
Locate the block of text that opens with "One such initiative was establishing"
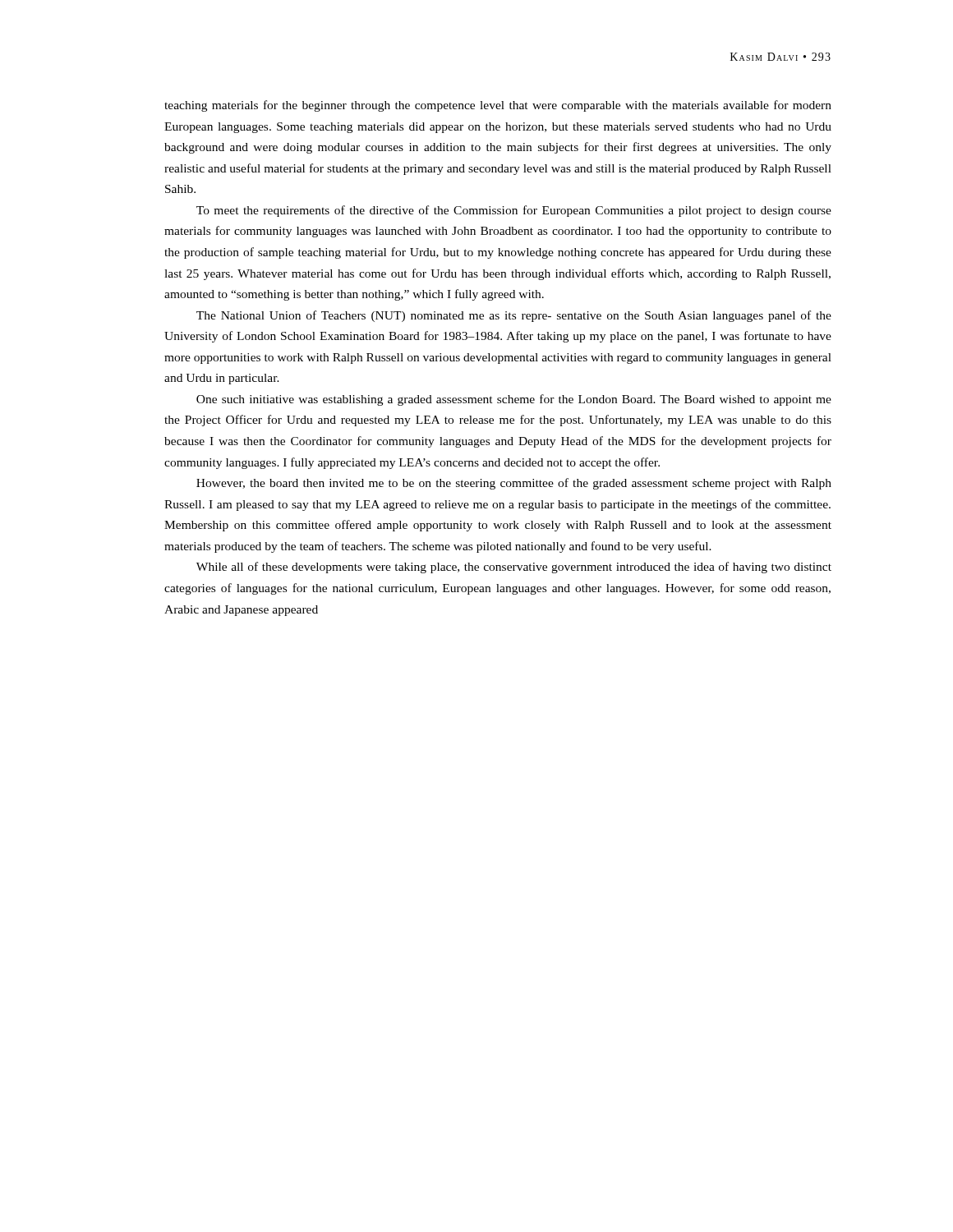498,430
